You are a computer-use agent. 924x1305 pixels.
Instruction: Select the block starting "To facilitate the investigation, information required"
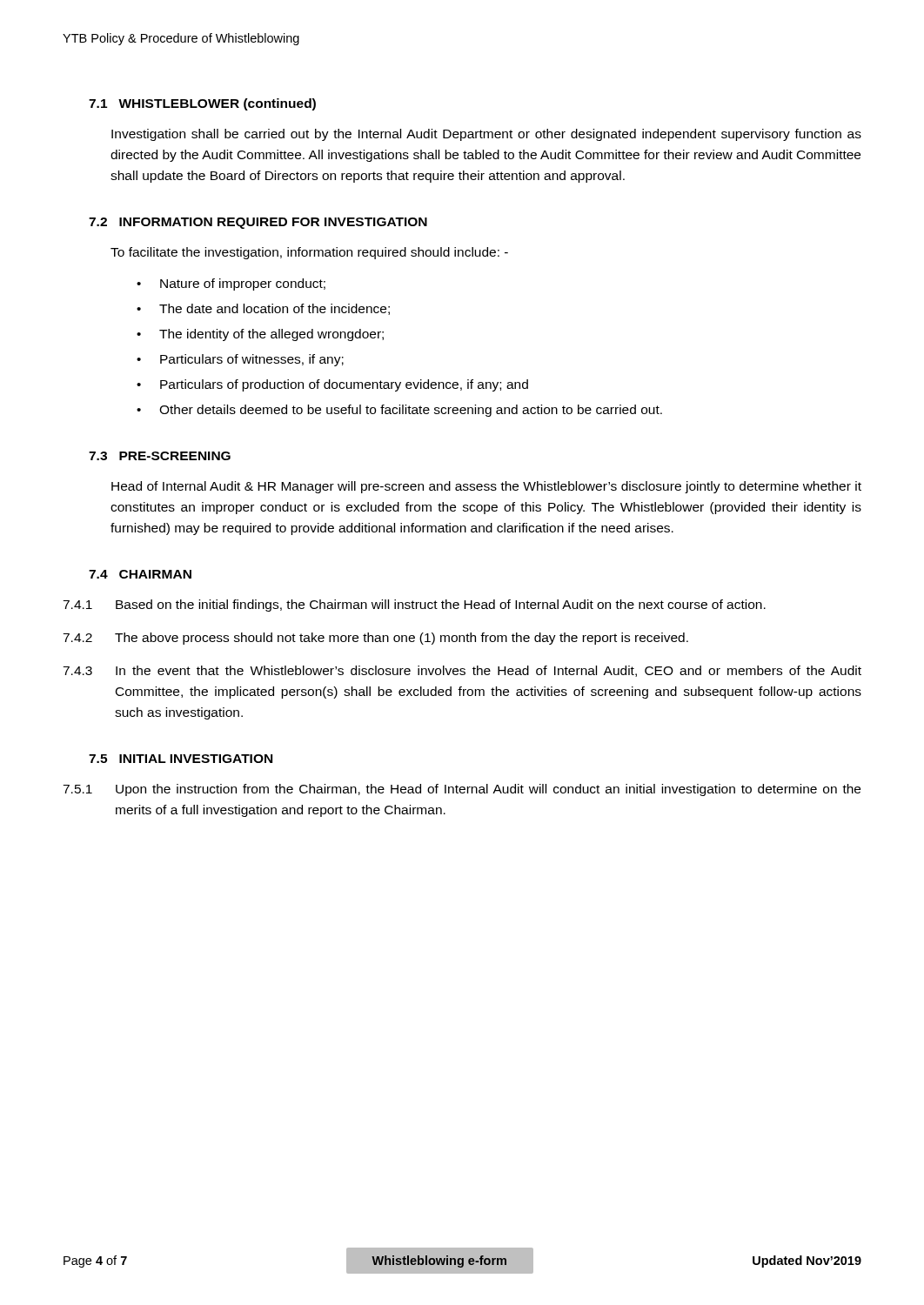tap(310, 252)
